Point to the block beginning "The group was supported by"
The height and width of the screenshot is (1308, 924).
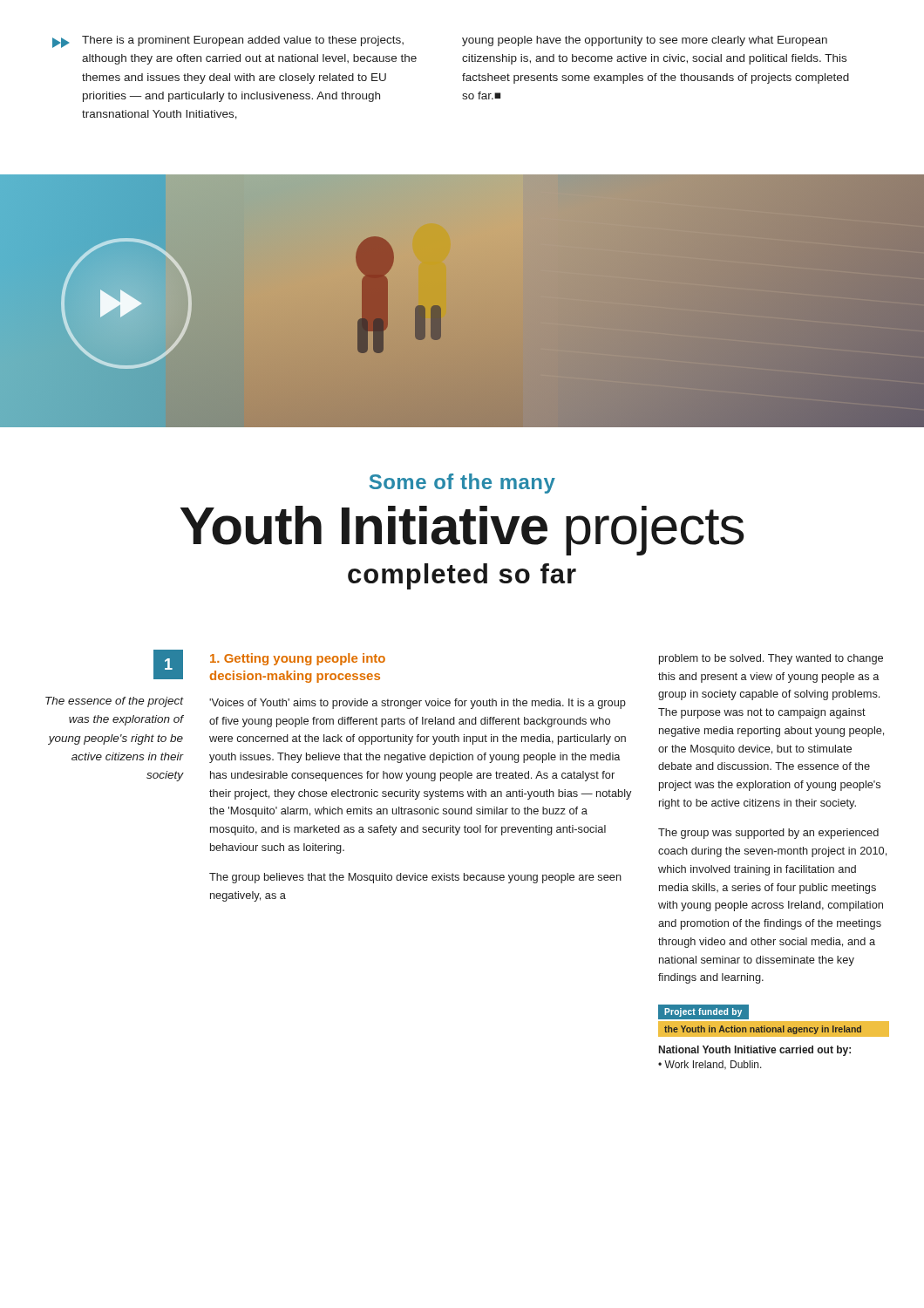(773, 905)
